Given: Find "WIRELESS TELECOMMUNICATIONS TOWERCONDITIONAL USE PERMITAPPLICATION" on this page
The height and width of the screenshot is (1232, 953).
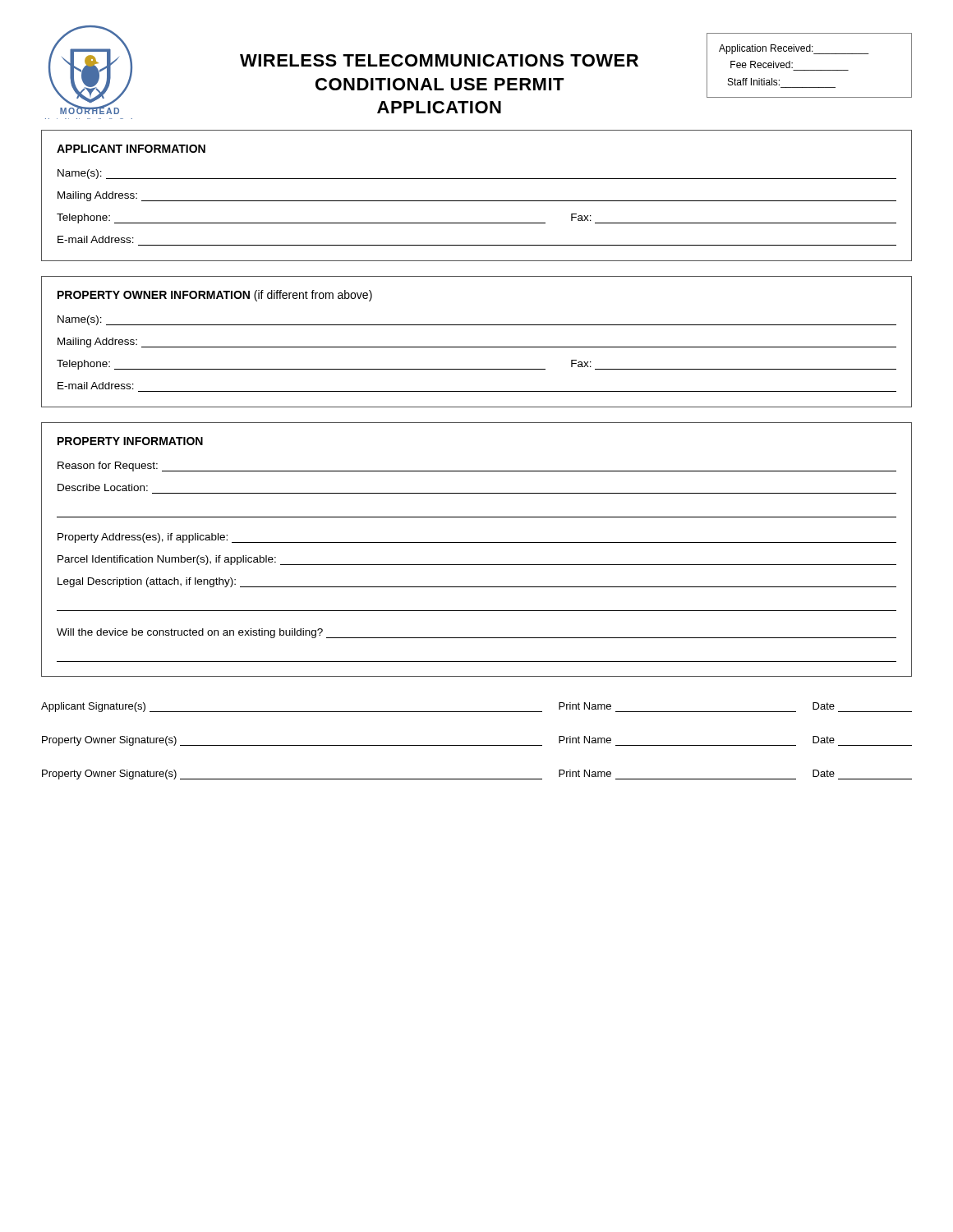Looking at the screenshot, I should tap(440, 85).
